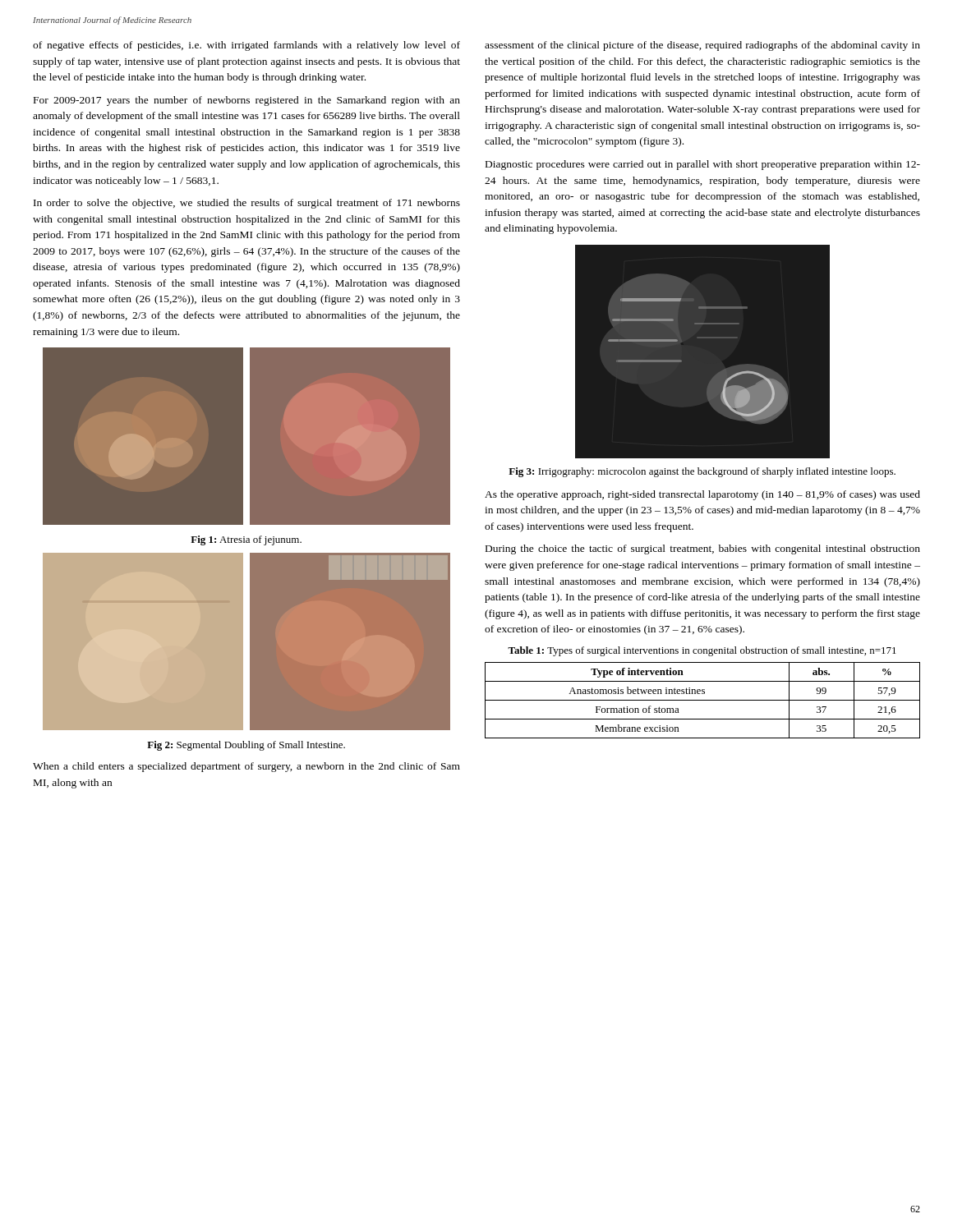Viewport: 953px width, 1232px height.
Task: Locate the caption that opens with "Fig 3: Irrigography: microcolon against the background of"
Action: [x=702, y=471]
